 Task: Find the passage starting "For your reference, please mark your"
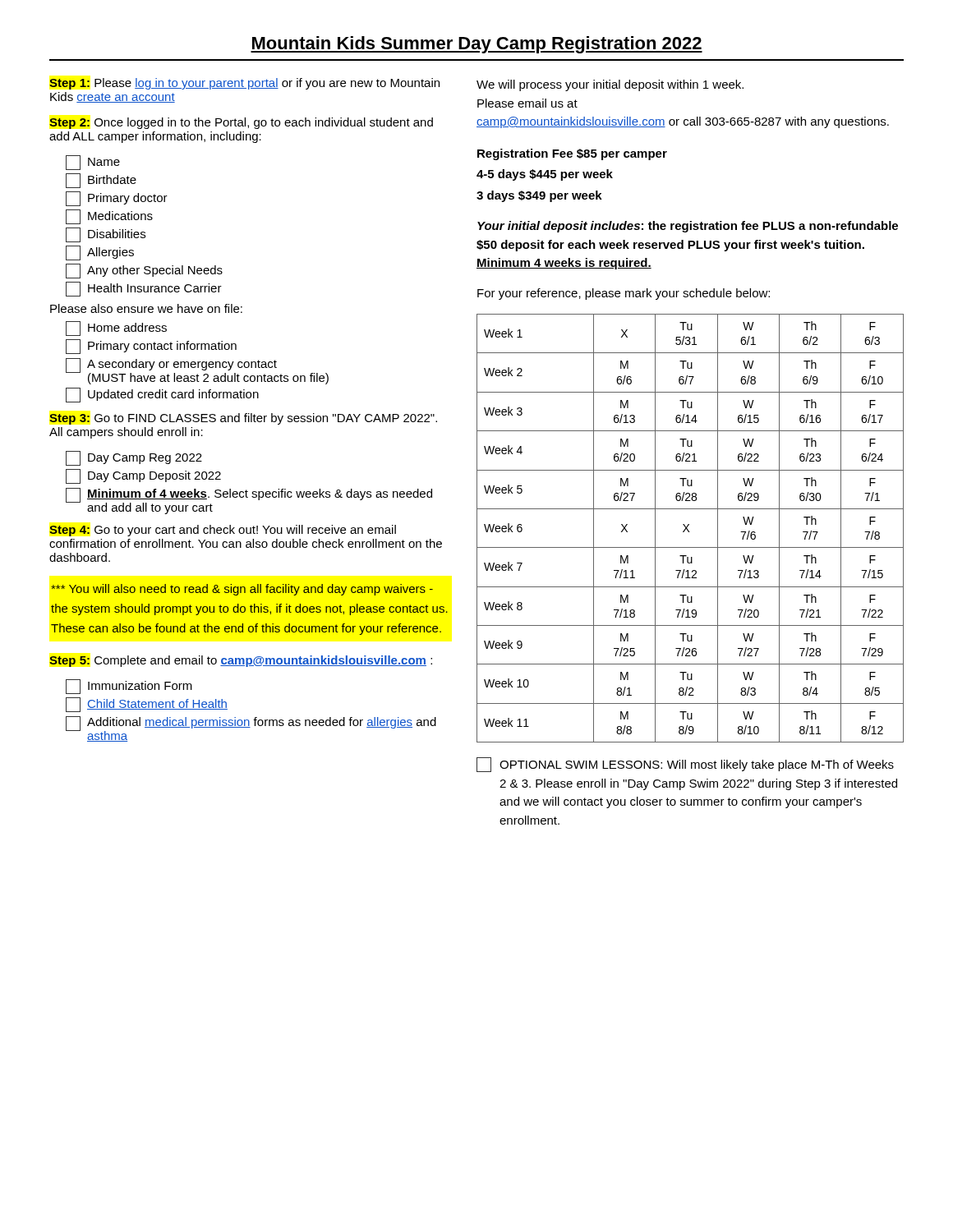[624, 292]
